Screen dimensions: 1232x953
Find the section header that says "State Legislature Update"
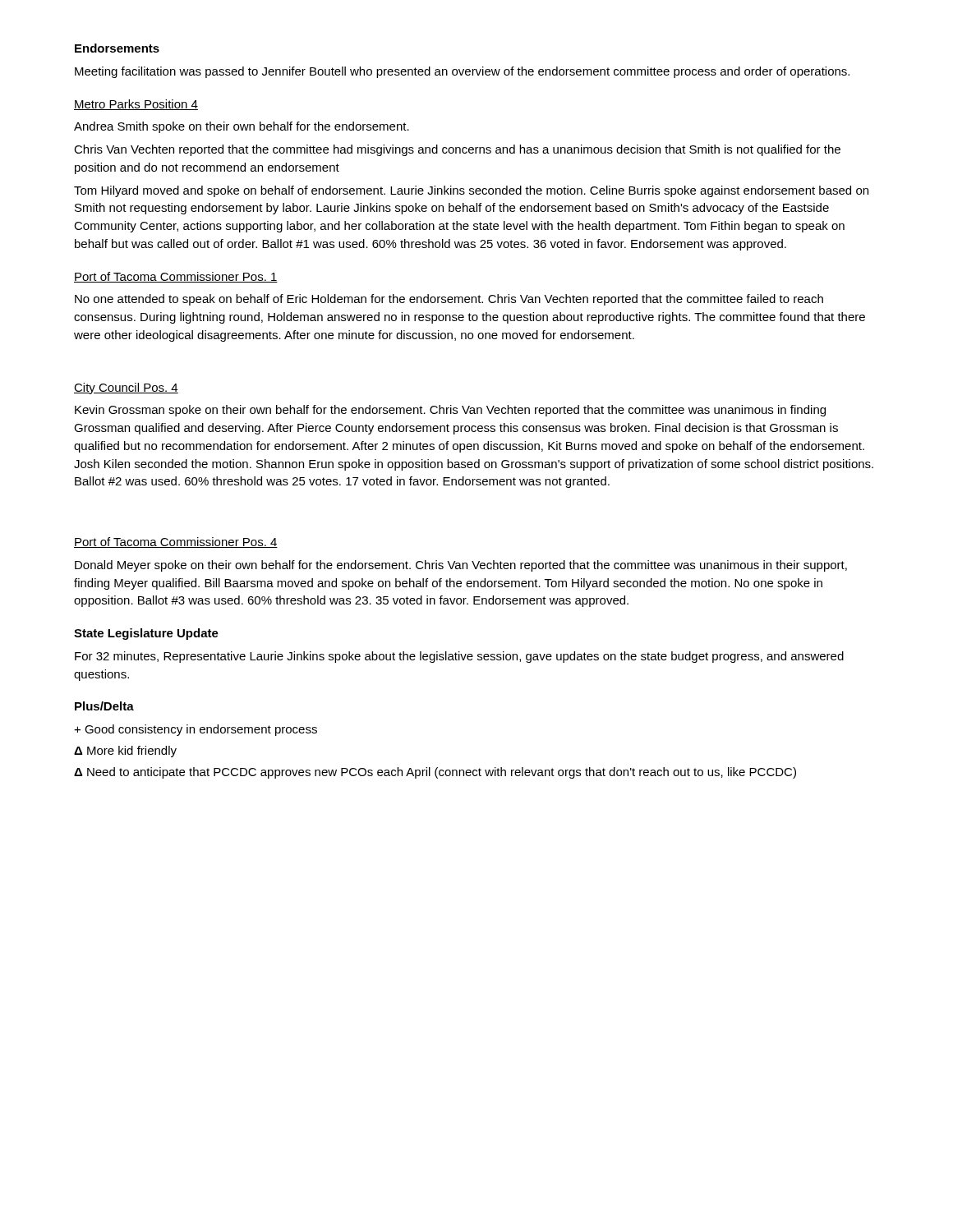point(146,634)
